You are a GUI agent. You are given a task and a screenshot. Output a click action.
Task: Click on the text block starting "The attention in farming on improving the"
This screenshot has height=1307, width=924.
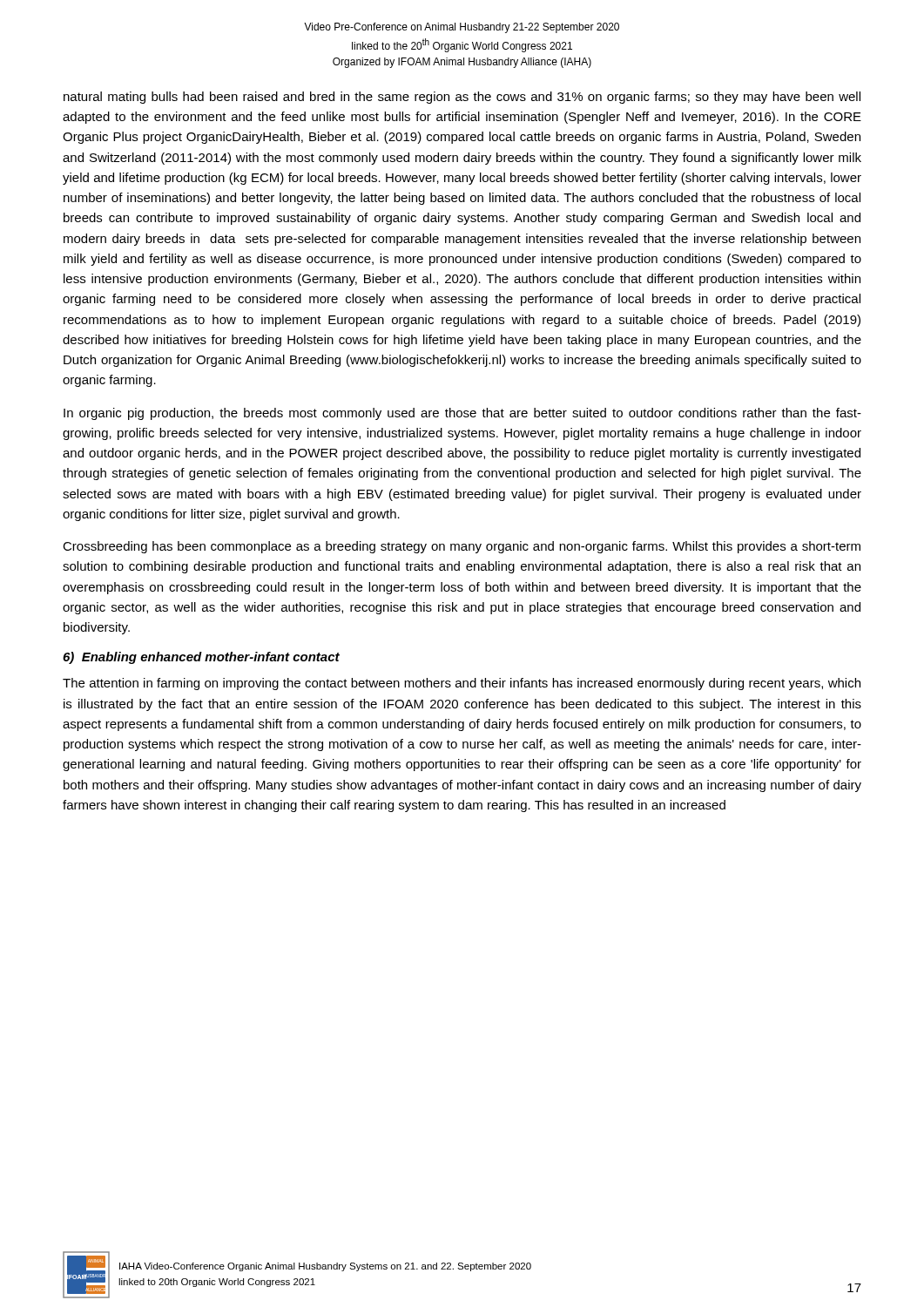462,744
